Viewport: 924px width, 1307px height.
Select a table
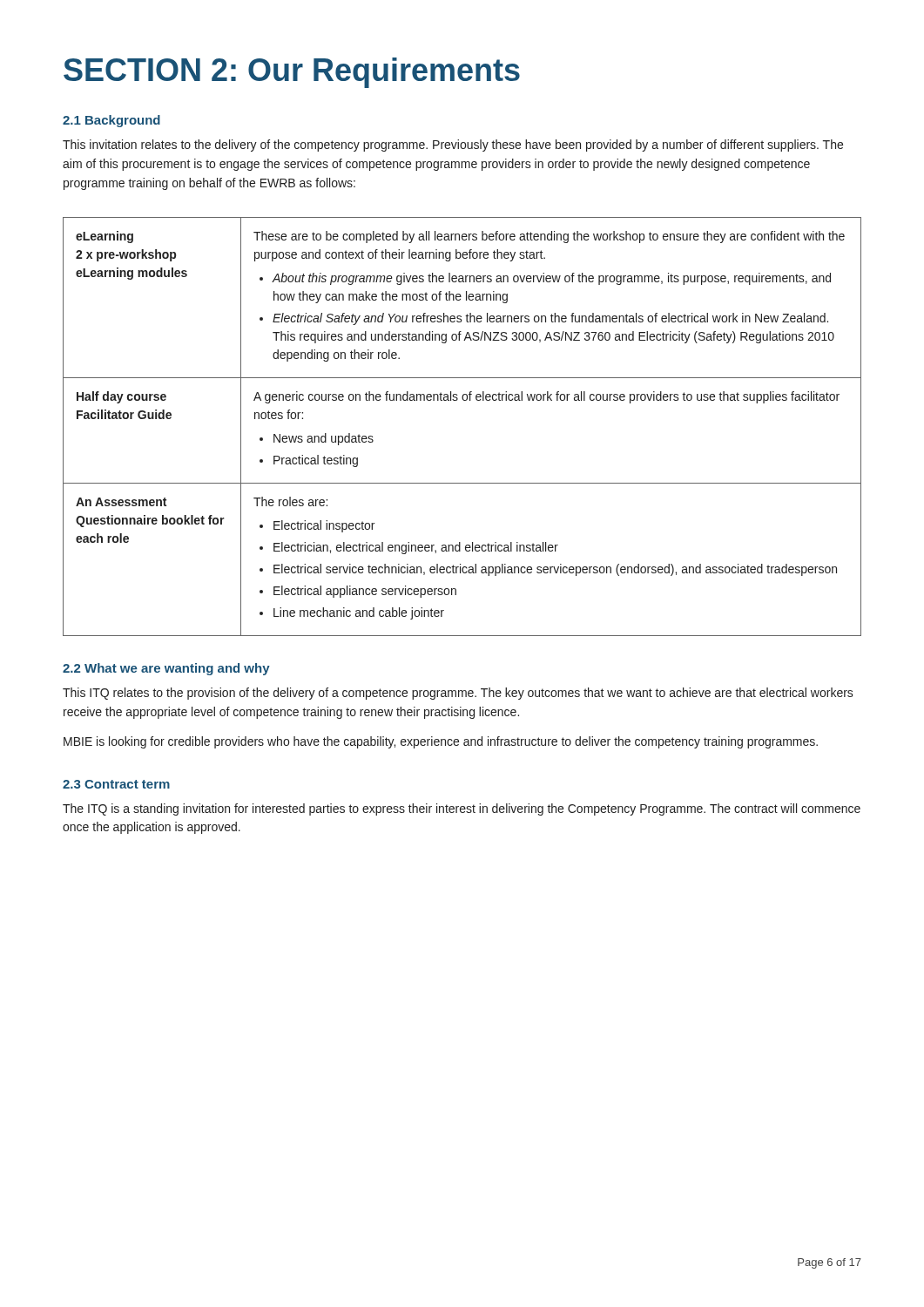point(462,427)
